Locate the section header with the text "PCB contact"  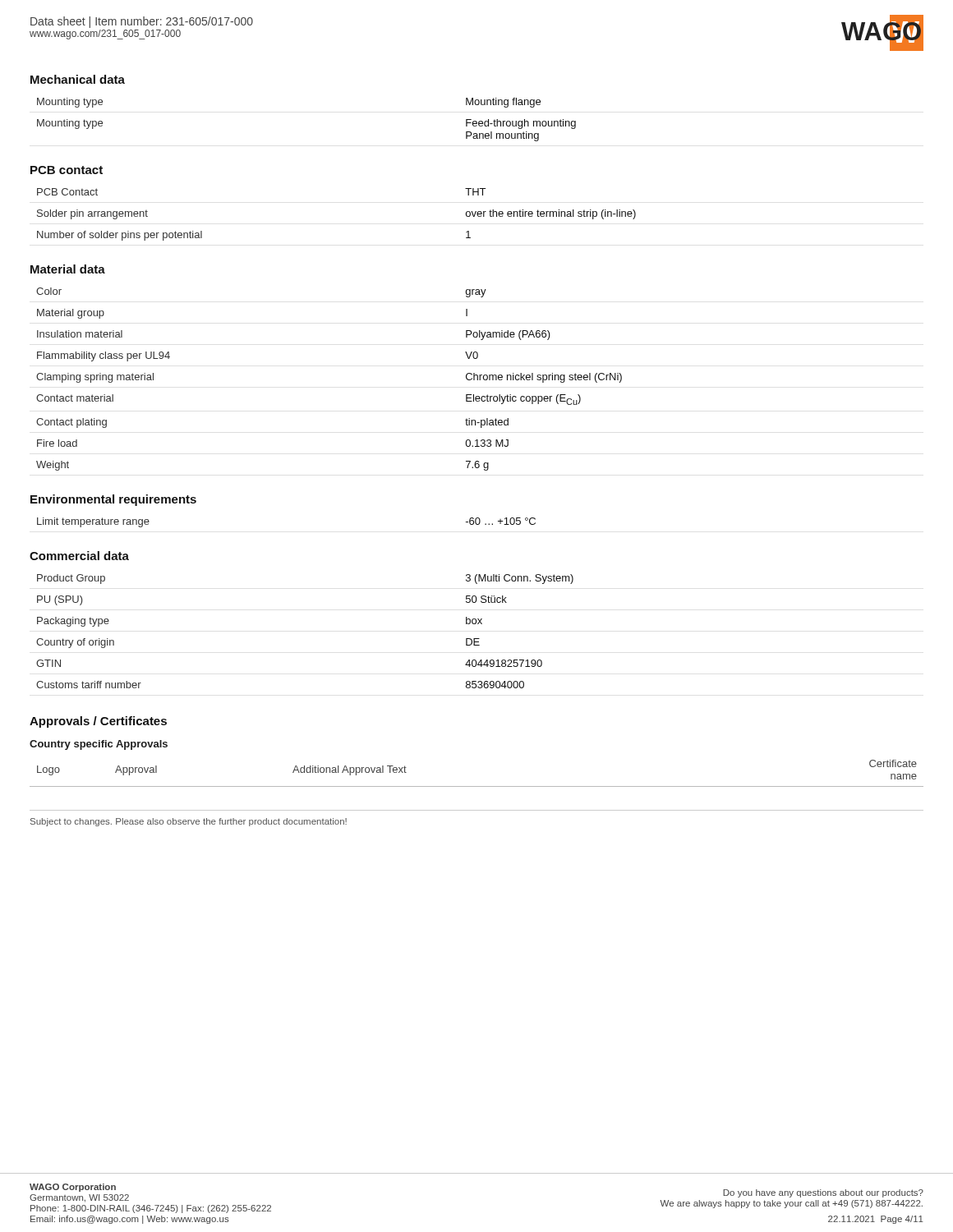66,170
